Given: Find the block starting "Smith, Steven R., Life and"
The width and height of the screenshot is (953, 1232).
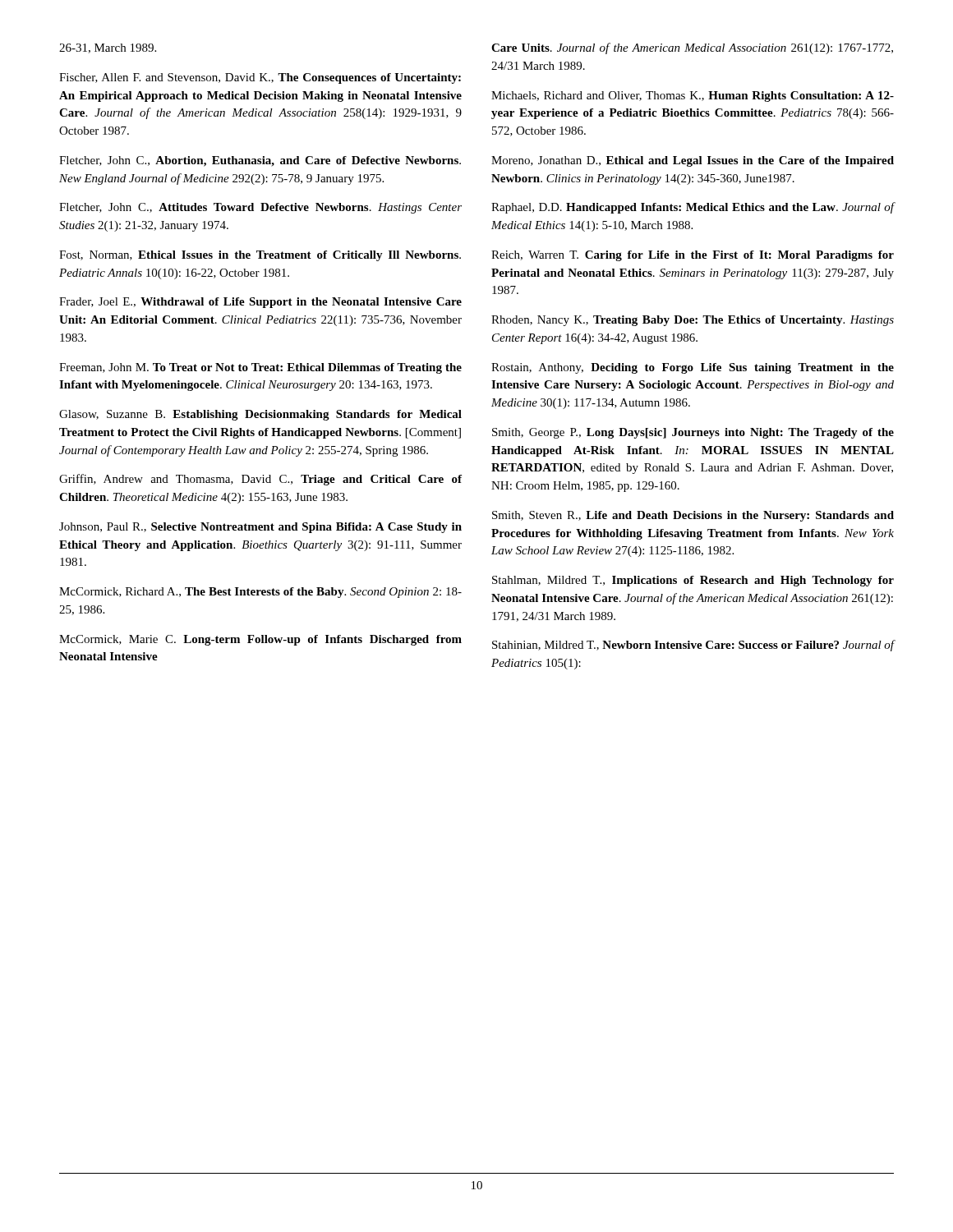Looking at the screenshot, I should coord(693,533).
